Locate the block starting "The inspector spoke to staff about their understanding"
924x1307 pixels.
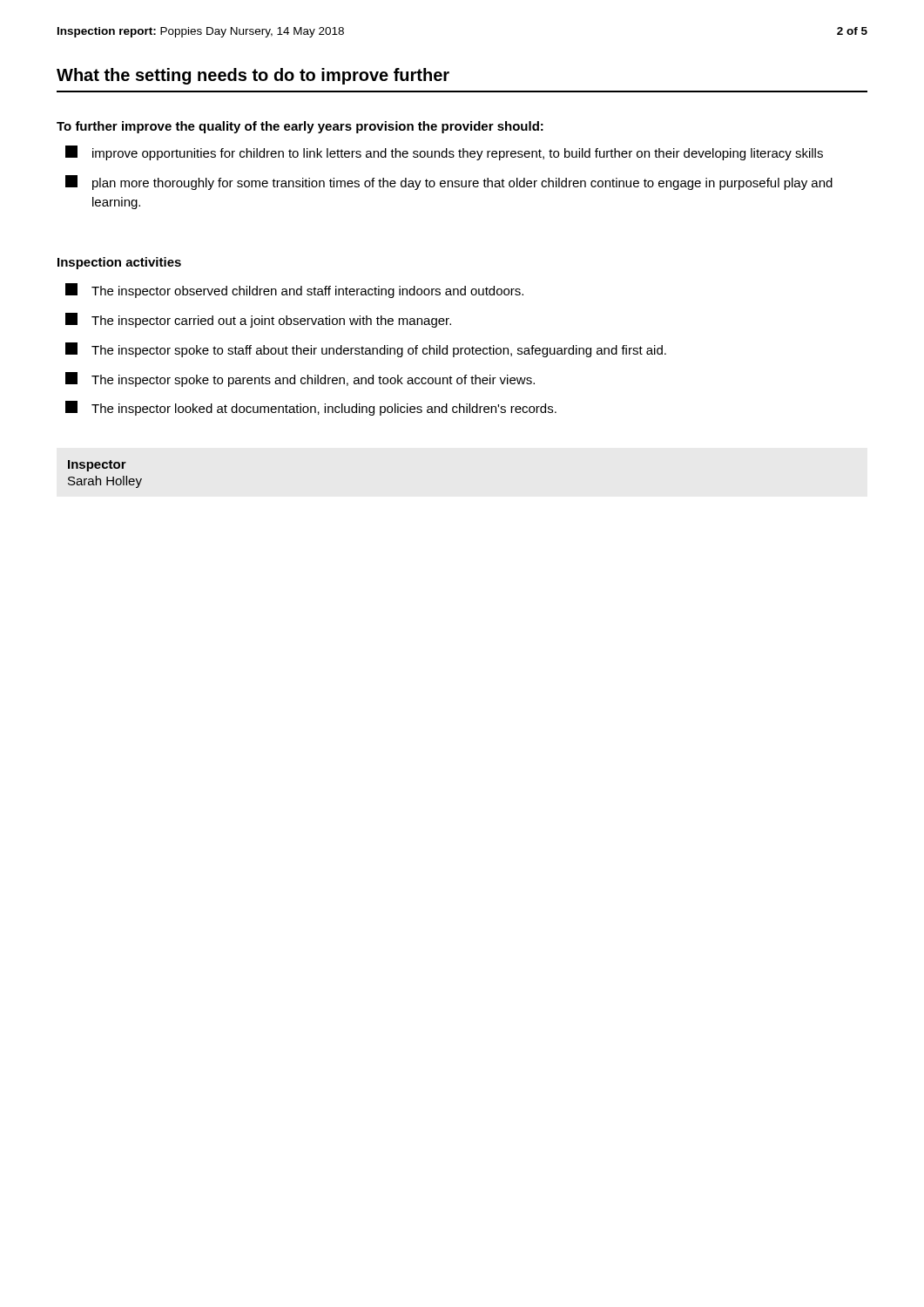click(x=466, y=350)
